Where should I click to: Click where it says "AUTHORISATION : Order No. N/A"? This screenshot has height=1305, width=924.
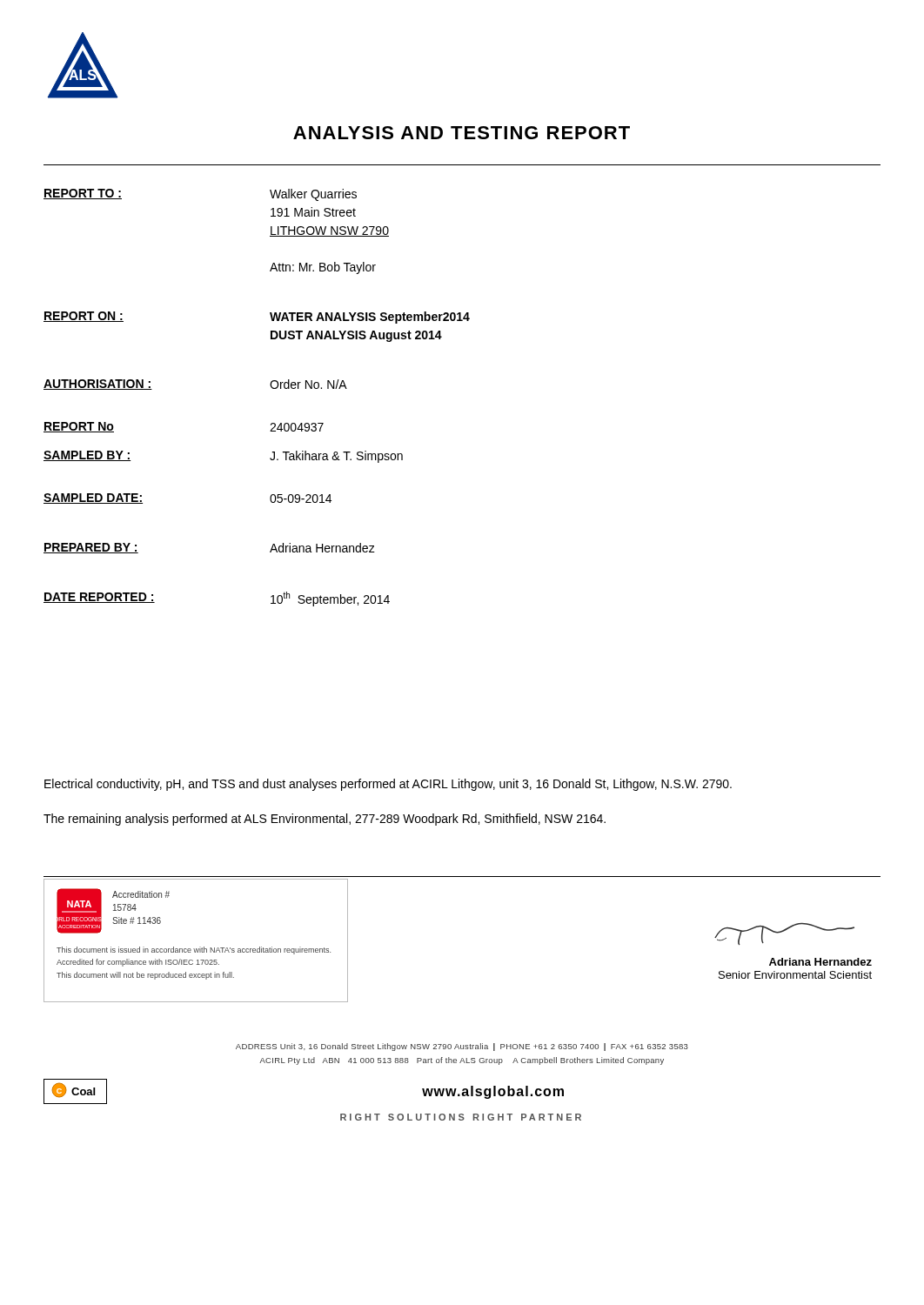[x=98, y=384]
